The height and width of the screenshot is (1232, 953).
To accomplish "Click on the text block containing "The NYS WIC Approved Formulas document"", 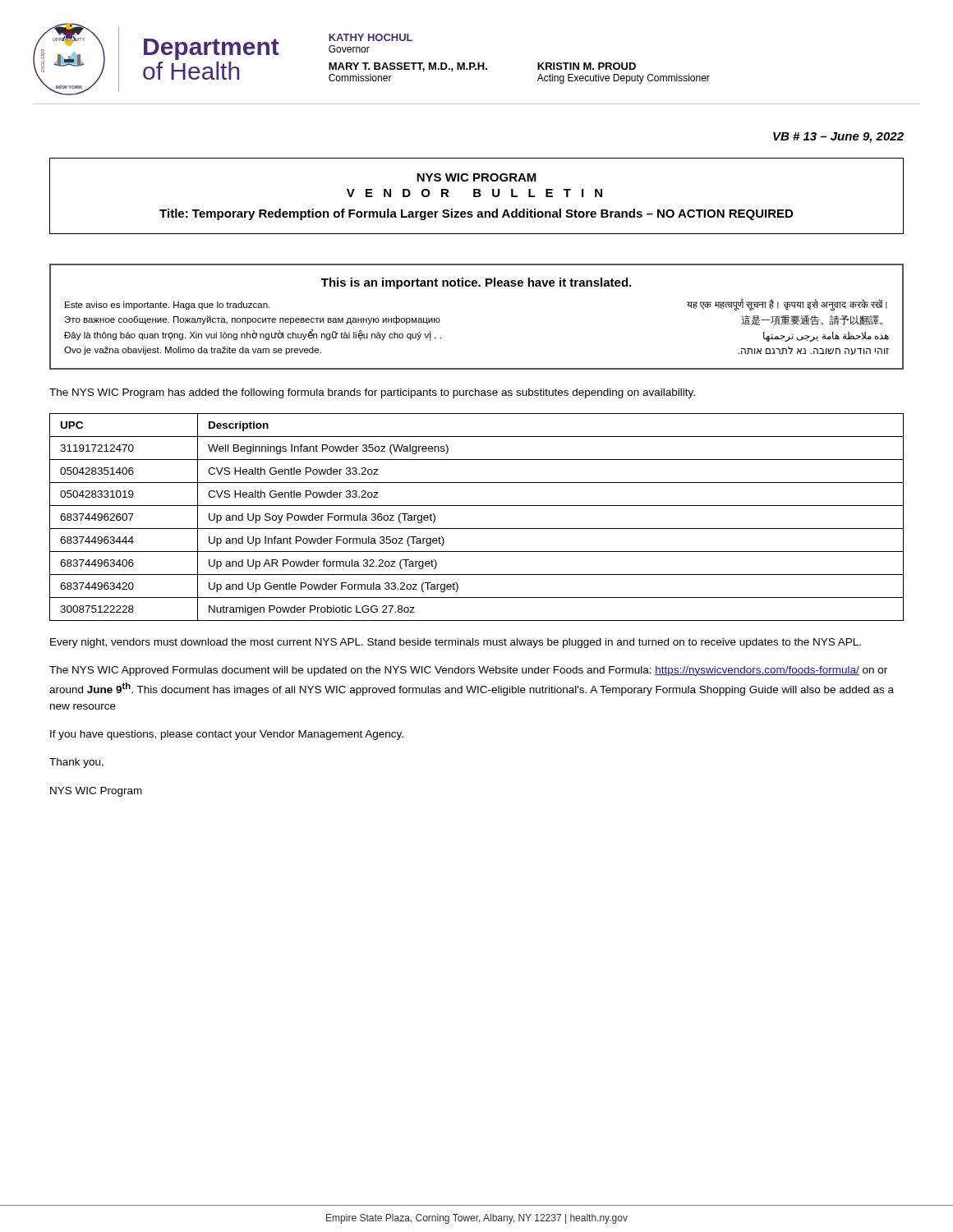I will point(472,688).
